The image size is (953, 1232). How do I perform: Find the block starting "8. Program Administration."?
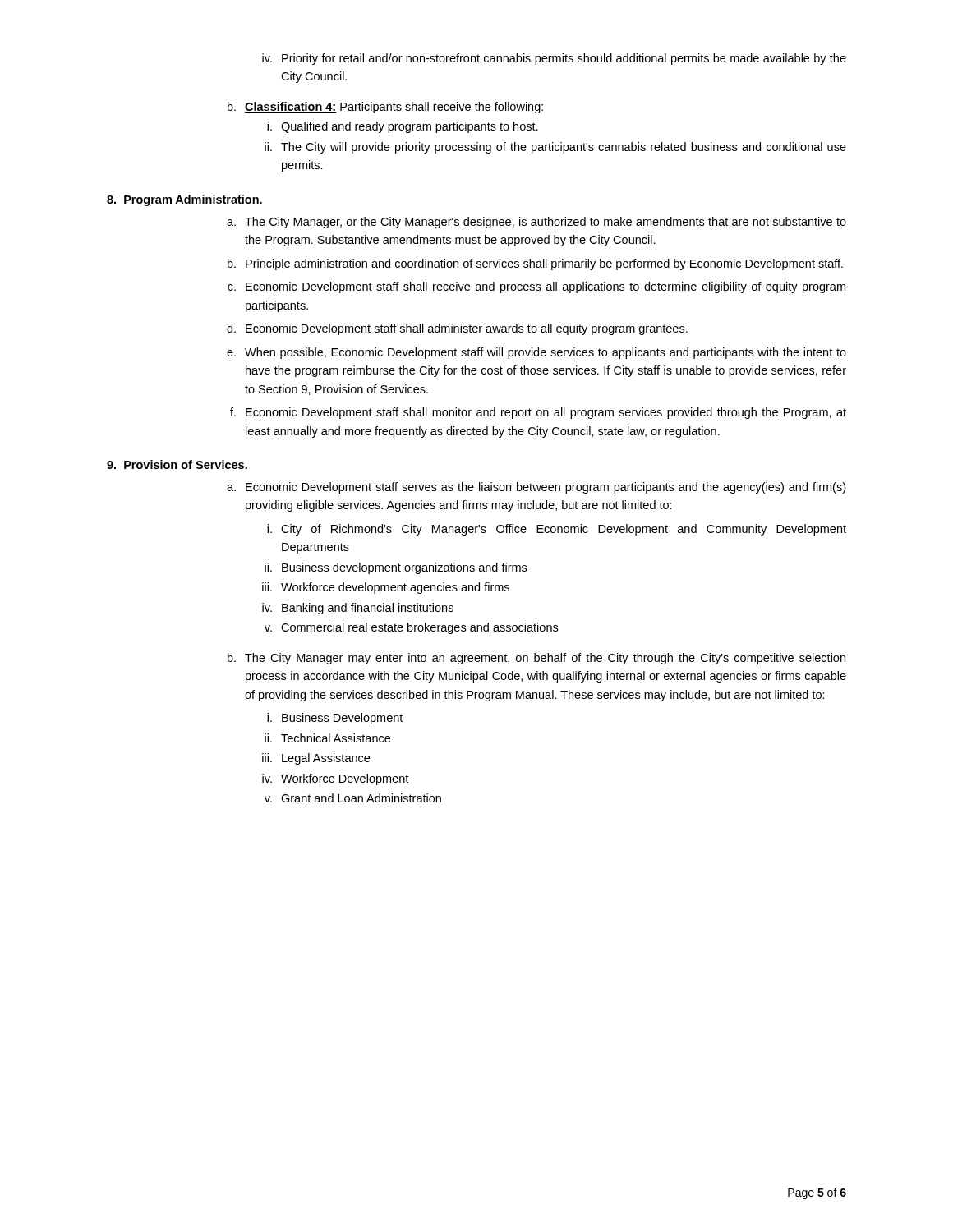185,199
